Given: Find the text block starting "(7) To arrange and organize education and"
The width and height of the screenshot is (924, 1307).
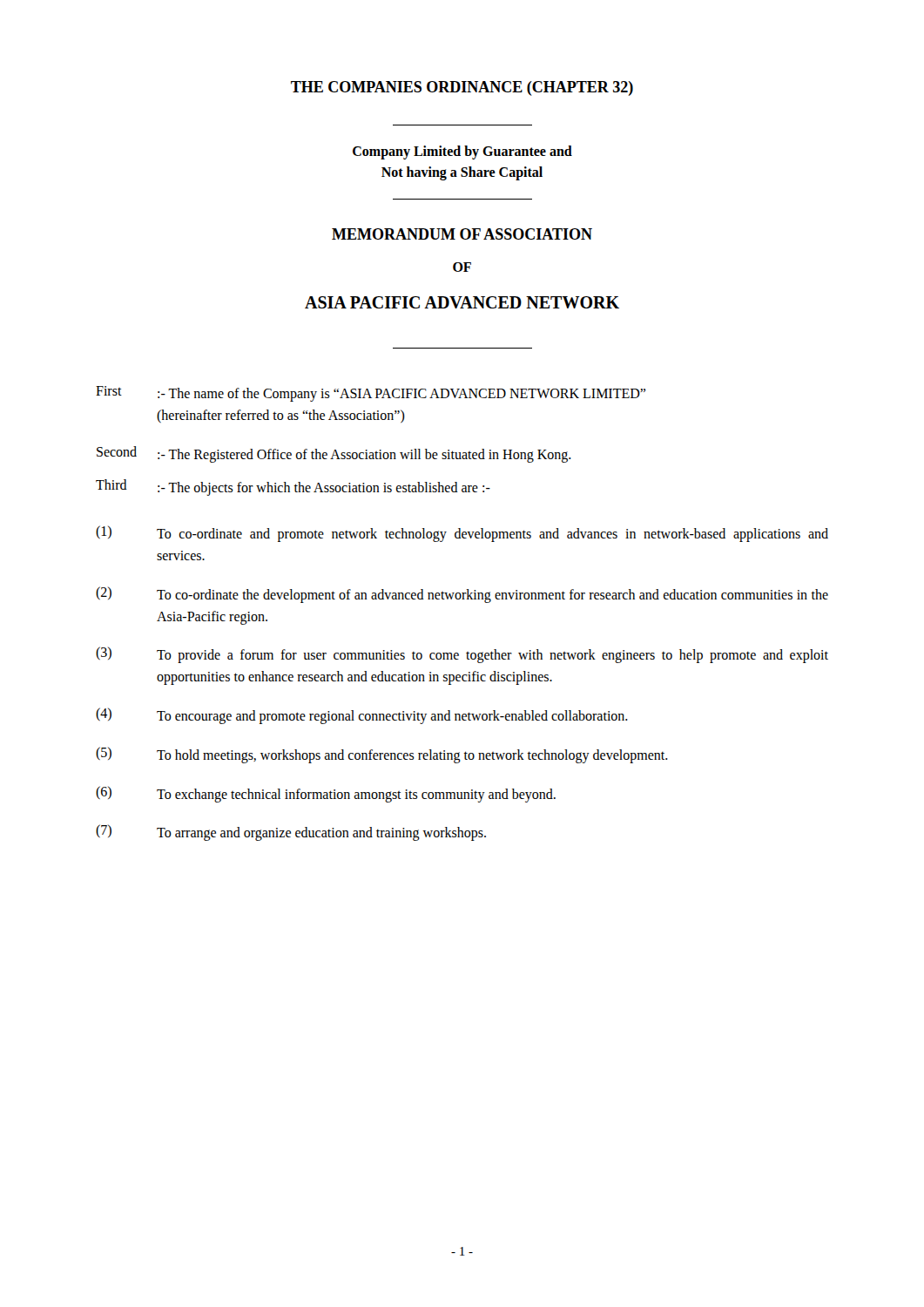Looking at the screenshot, I should pos(462,834).
